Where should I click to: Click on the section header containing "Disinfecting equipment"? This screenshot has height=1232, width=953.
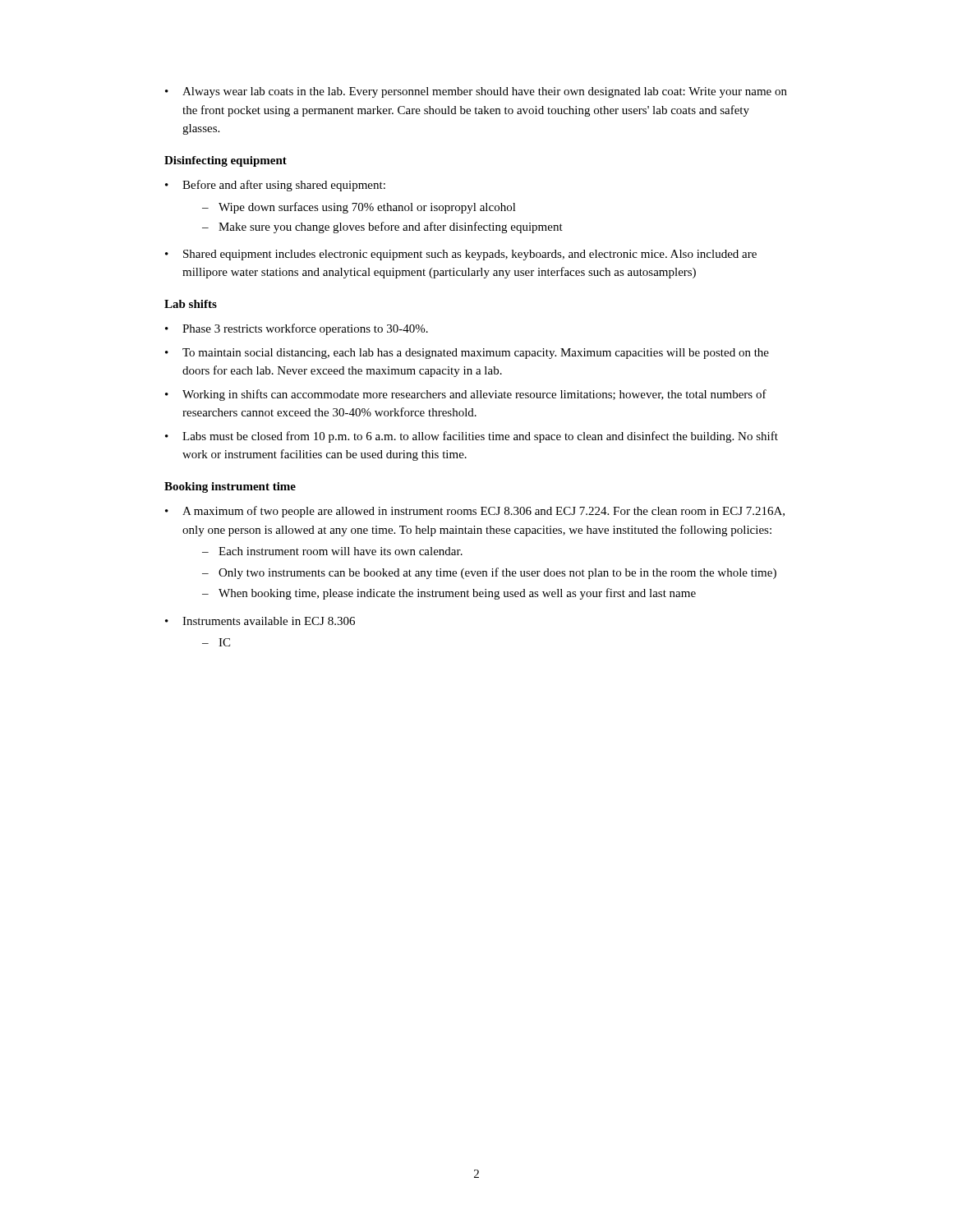225,160
